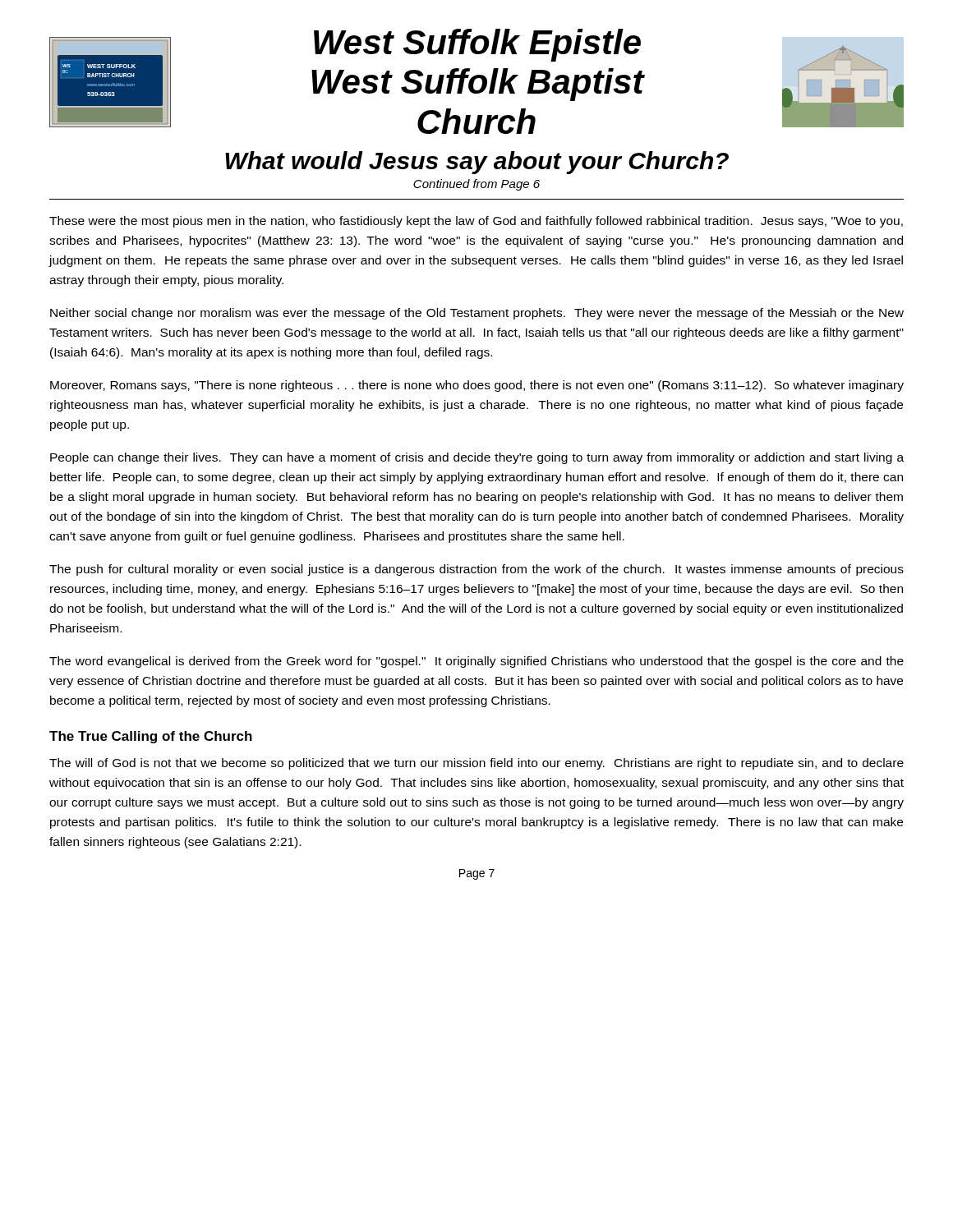Click on the passage starting "Moreover, Romans says, "There is none righteous ."

476,405
